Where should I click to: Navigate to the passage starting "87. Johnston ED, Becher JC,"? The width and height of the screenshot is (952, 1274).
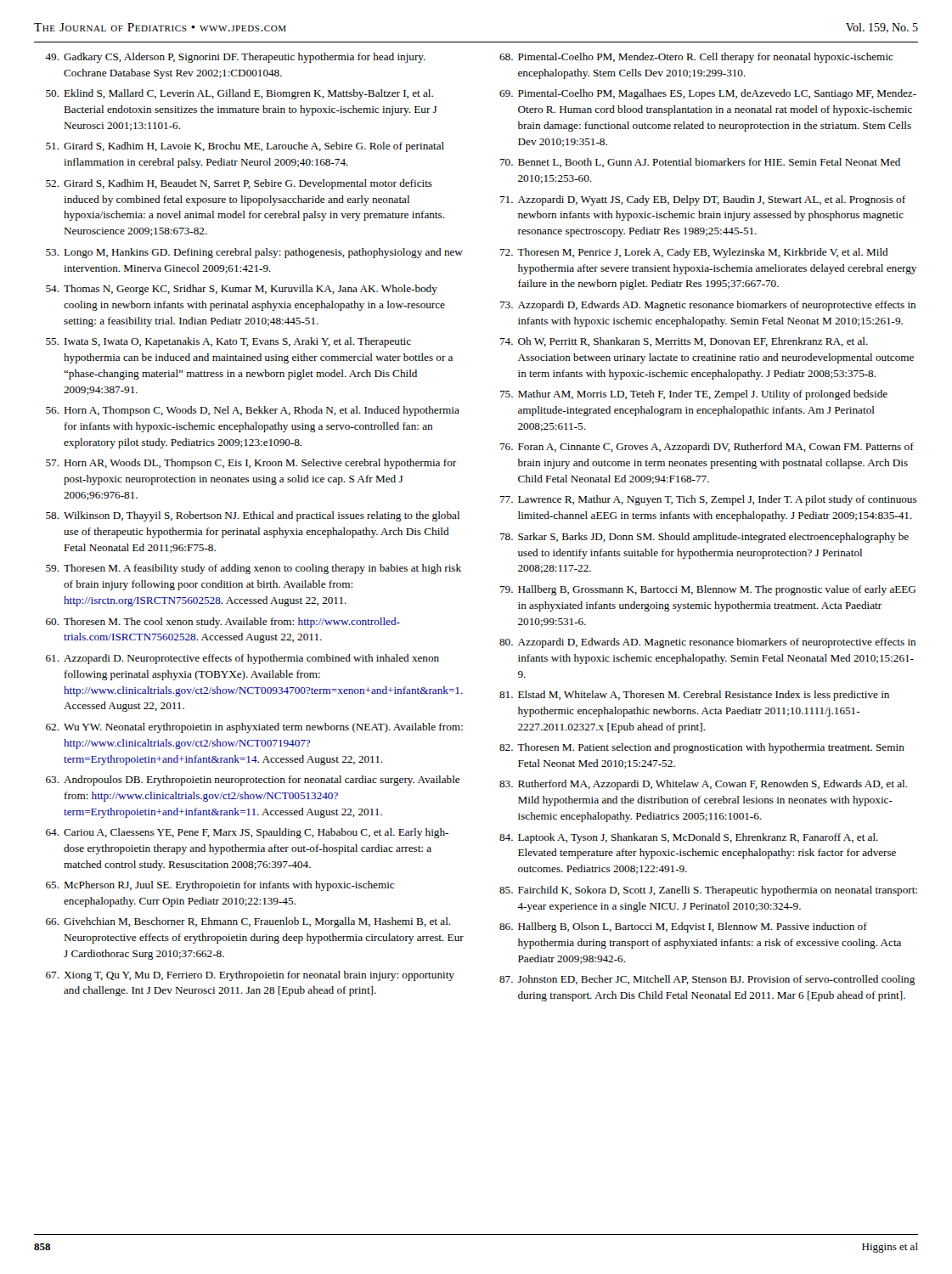point(703,988)
